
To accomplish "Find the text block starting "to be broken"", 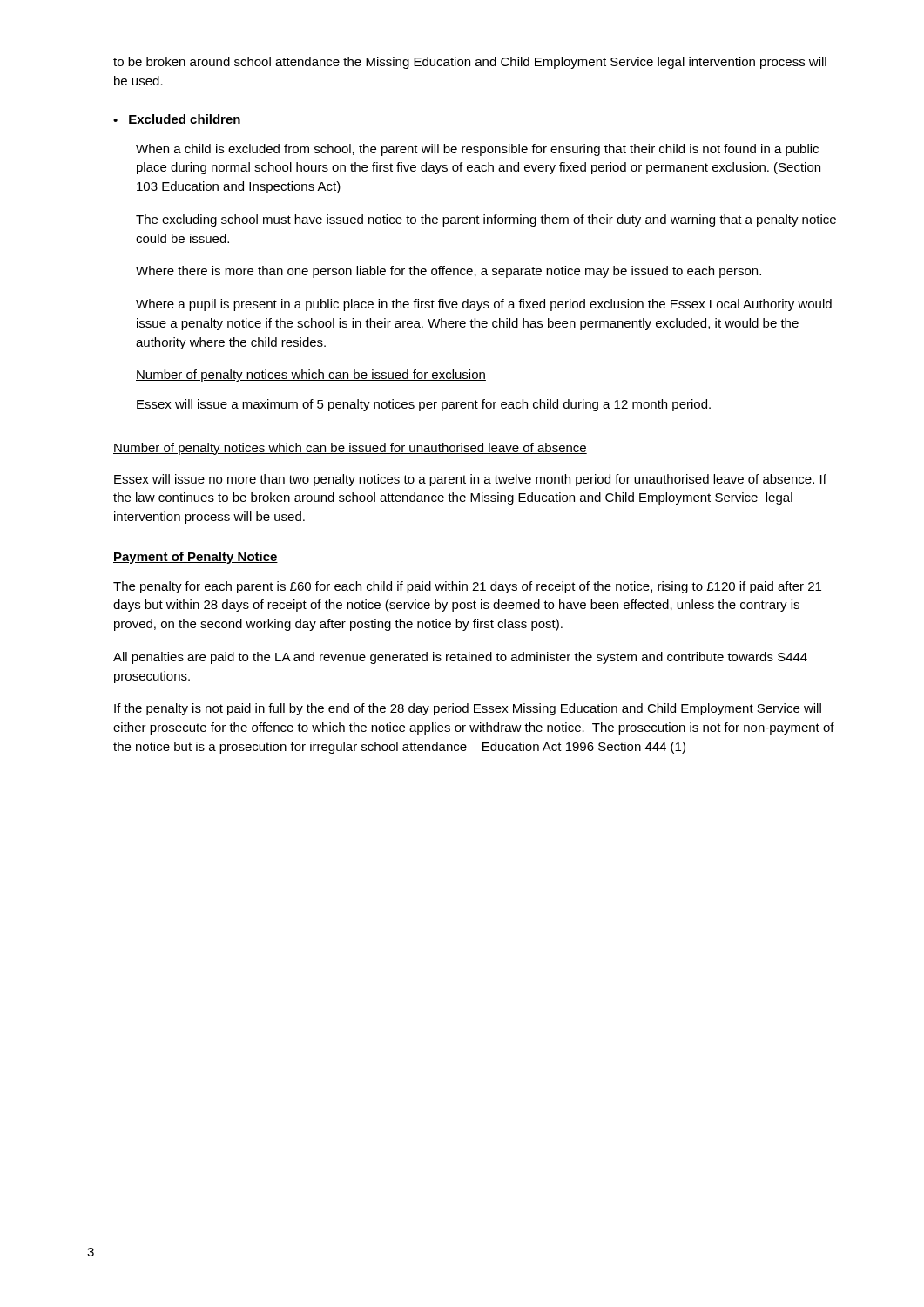I will pyautogui.click(x=475, y=71).
